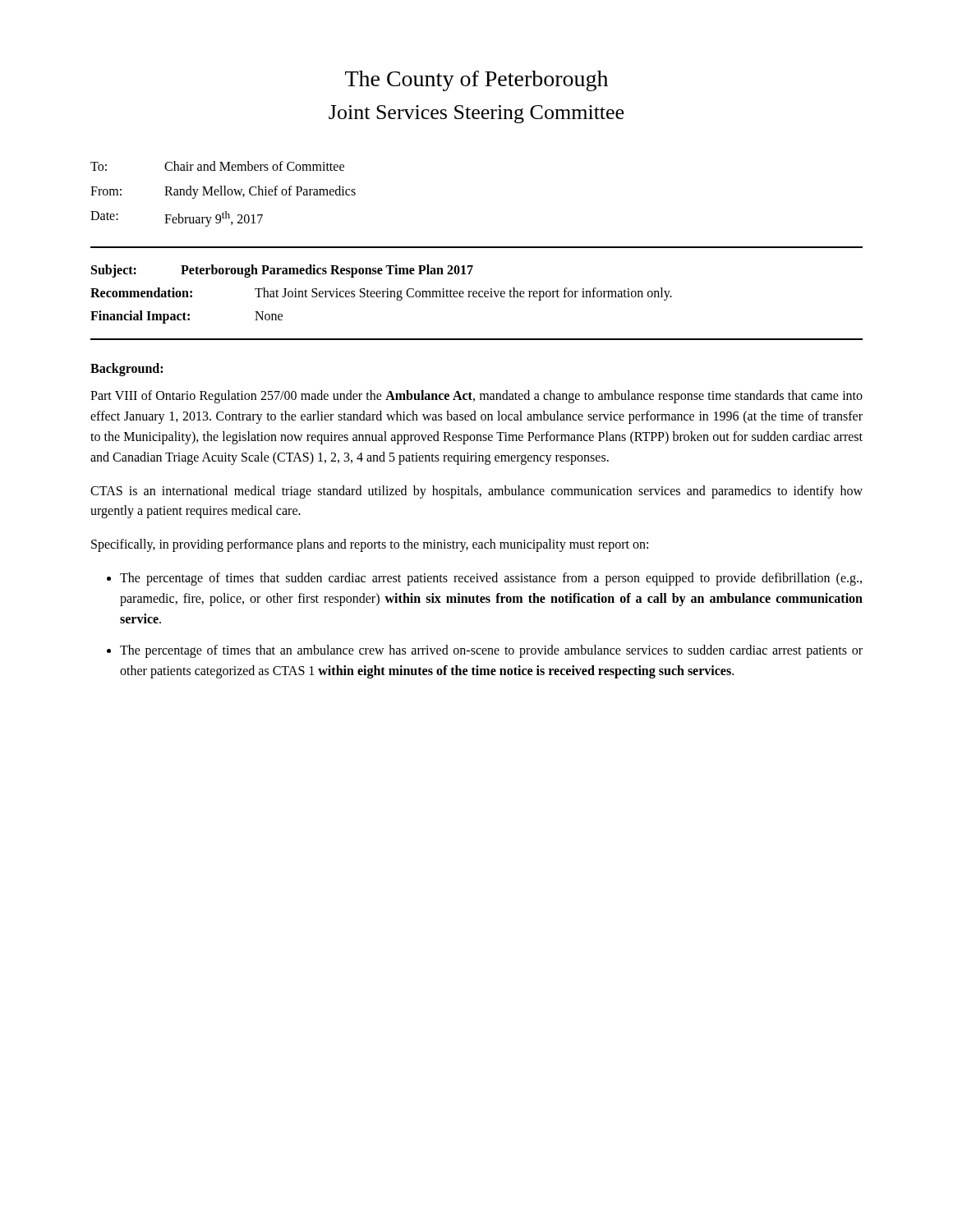The height and width of the screenshot is (1232, 953).
Task: Select the text starting "To: Chair and Members of"
Action: click(x=217, y=166)
